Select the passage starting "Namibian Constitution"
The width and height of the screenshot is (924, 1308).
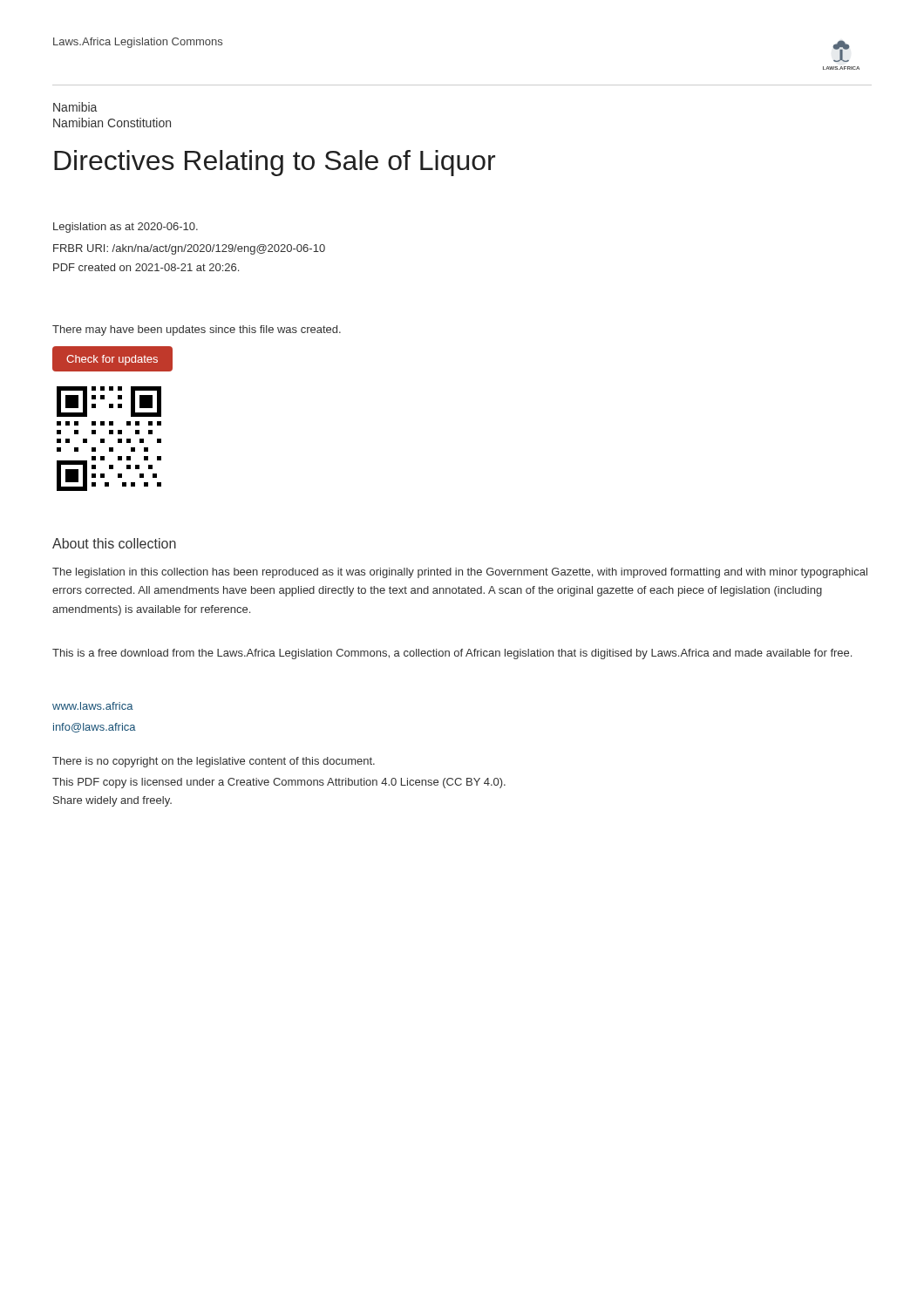pyautogui.click(x=112, y=123)
